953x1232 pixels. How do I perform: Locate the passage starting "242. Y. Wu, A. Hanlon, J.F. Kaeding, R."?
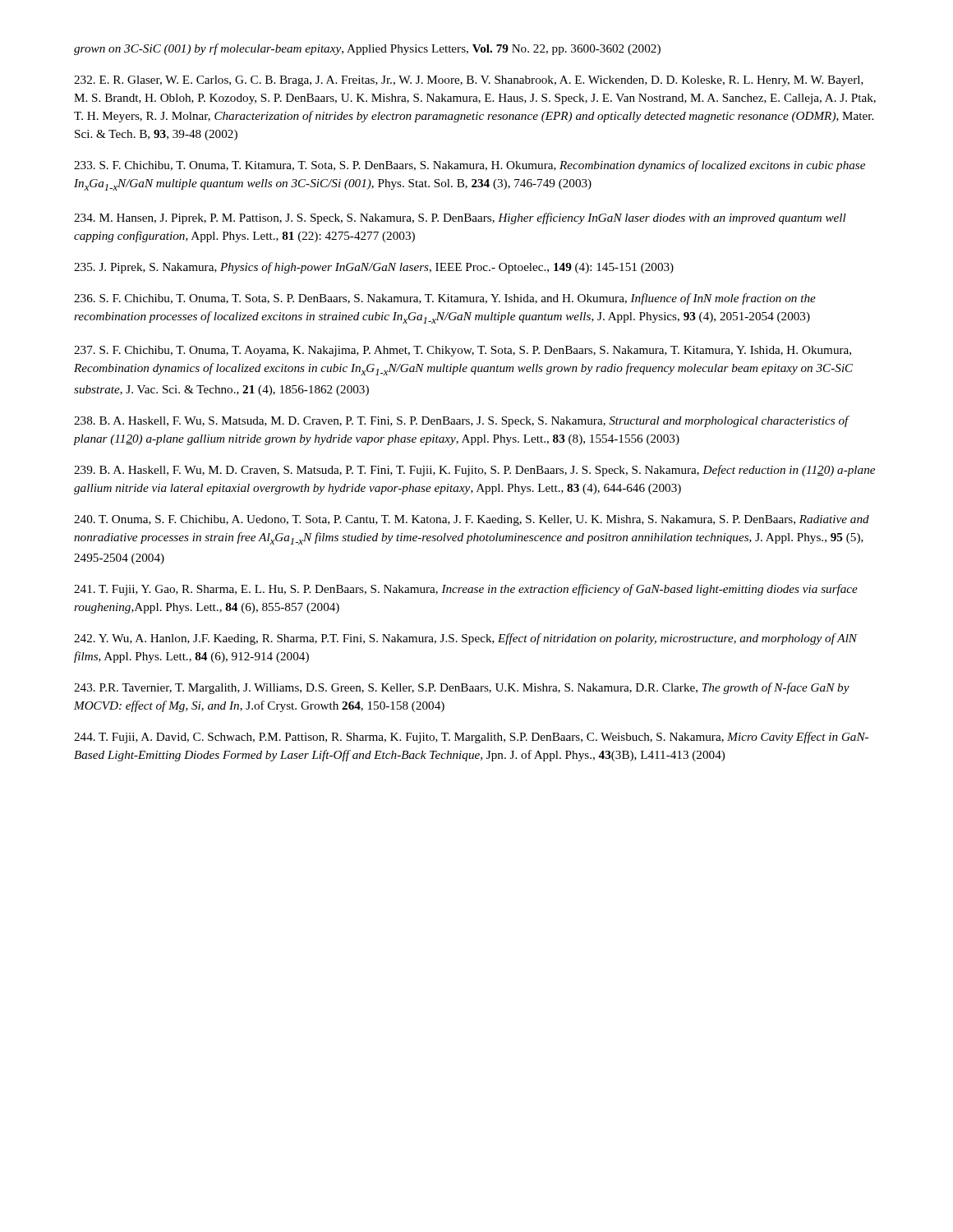(x=465, y=647)
